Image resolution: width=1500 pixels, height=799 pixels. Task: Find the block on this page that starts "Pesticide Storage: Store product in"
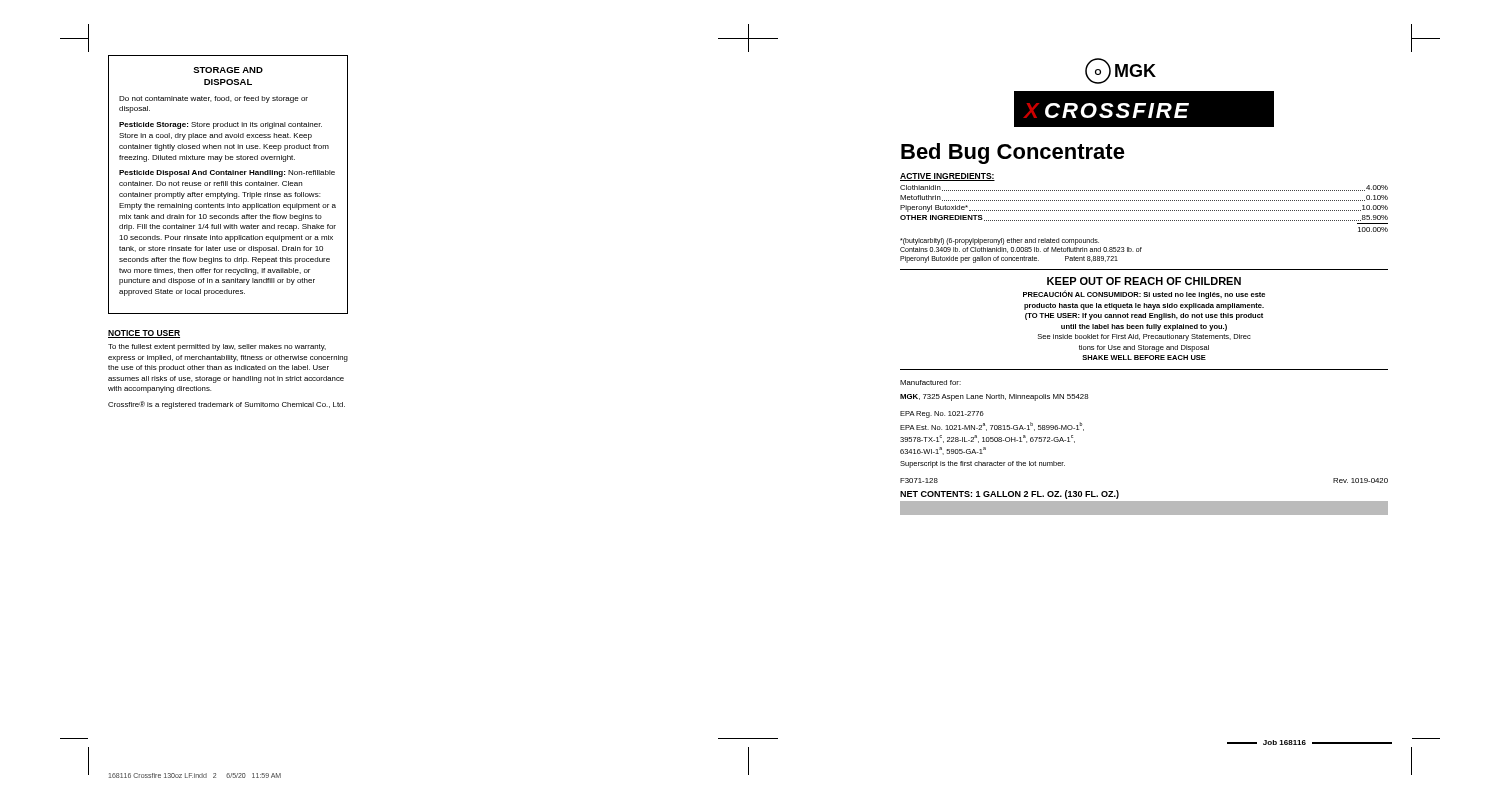pos(224,141)
